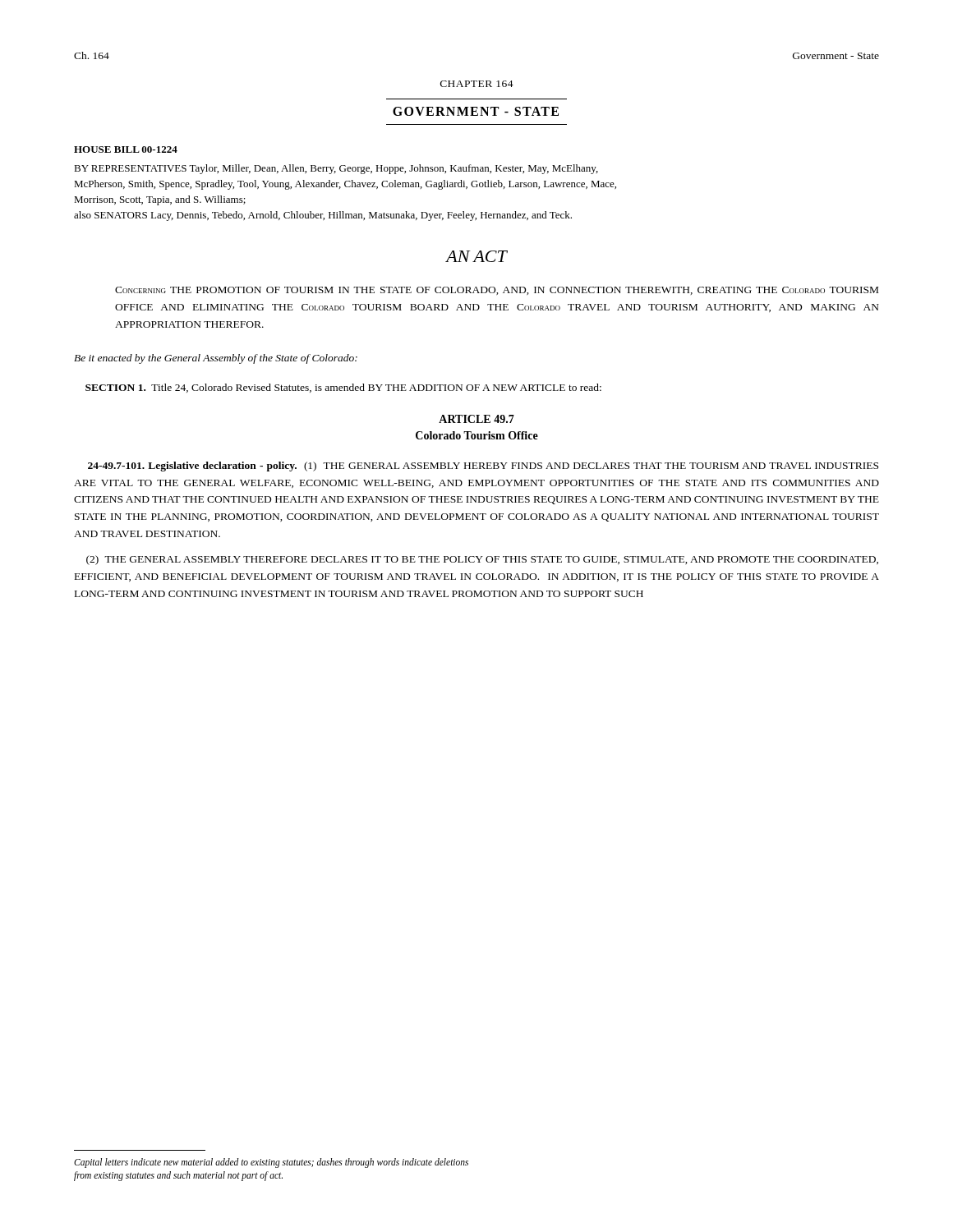953x1232 pixels.
Task: Locate the text "GOVERNMENT - STATE"
Action: click(x=476, y=111)
